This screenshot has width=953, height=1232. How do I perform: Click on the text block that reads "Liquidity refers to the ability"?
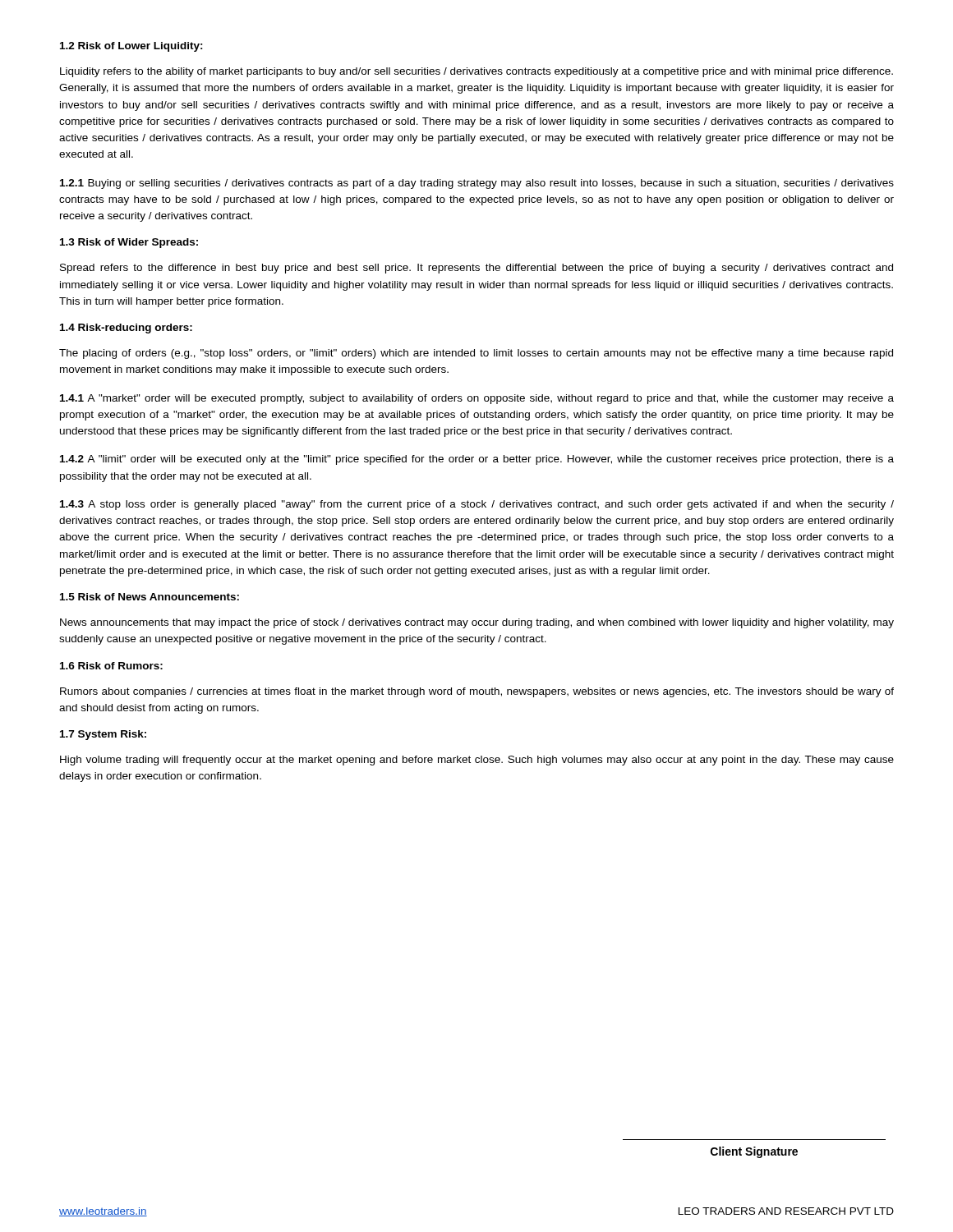(476, 113)
